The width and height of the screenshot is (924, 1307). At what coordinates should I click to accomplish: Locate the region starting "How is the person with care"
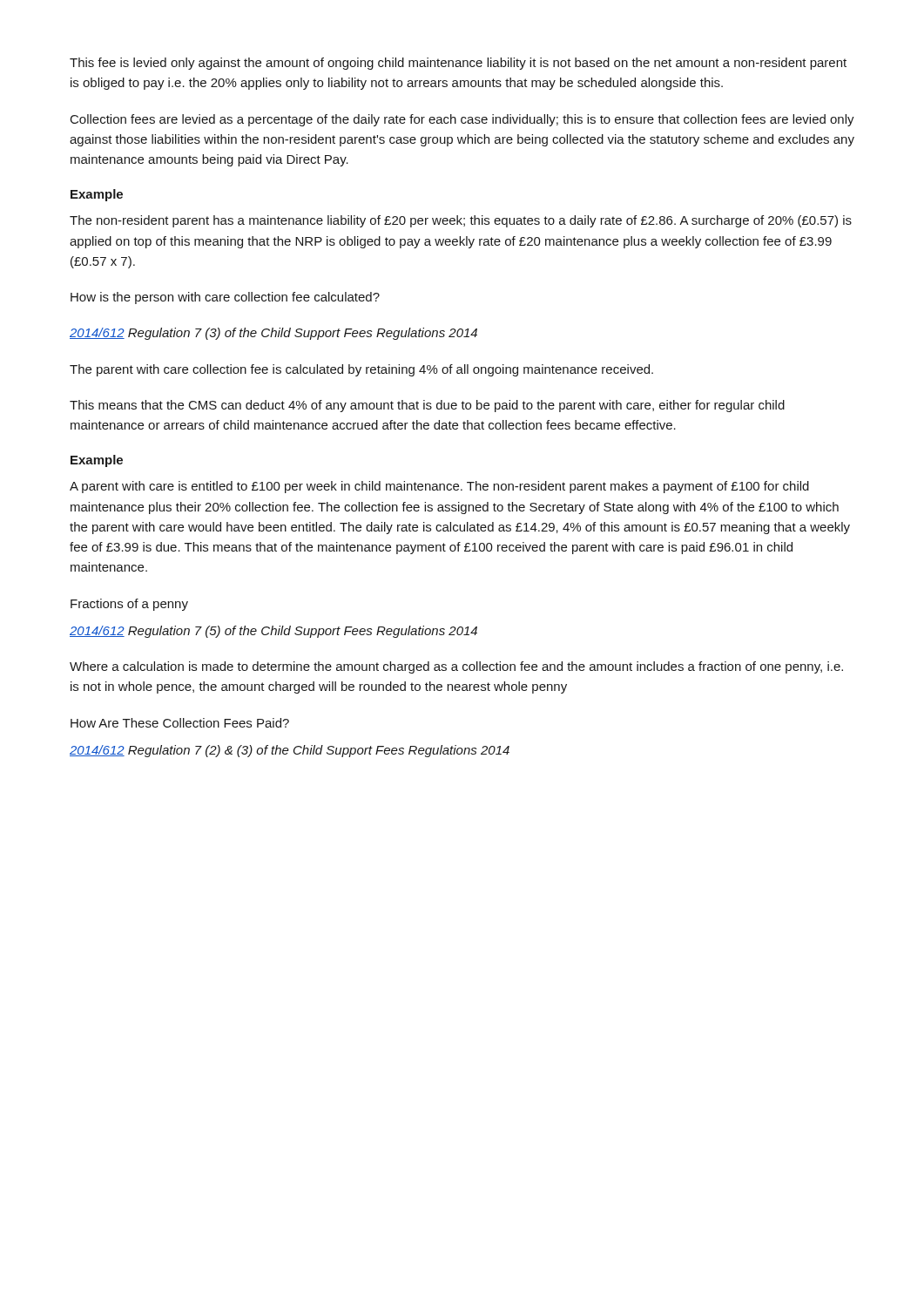(x=225, y=297)
